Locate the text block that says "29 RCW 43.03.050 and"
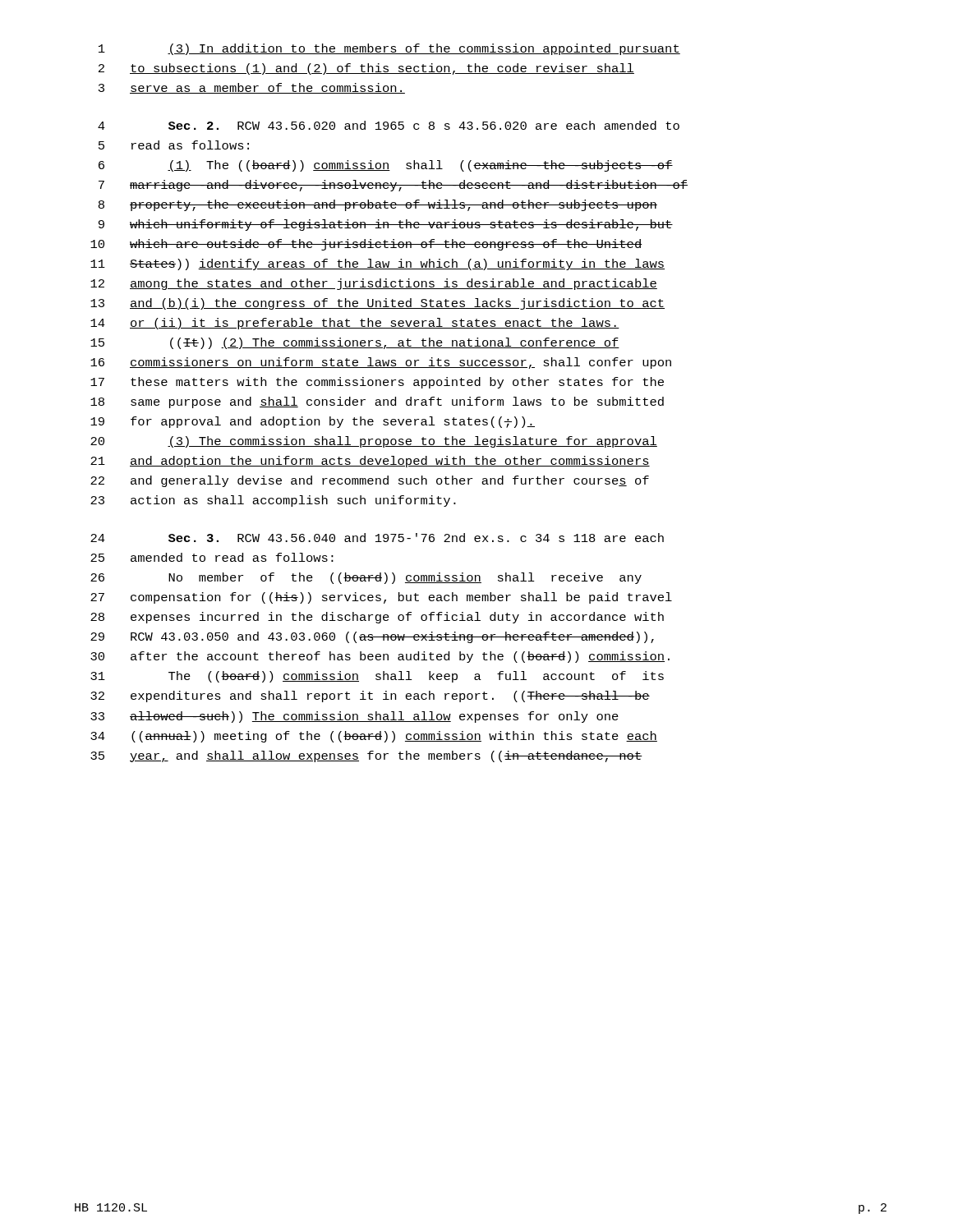This screenshot has height=1232, width=953. coord(481,638)
